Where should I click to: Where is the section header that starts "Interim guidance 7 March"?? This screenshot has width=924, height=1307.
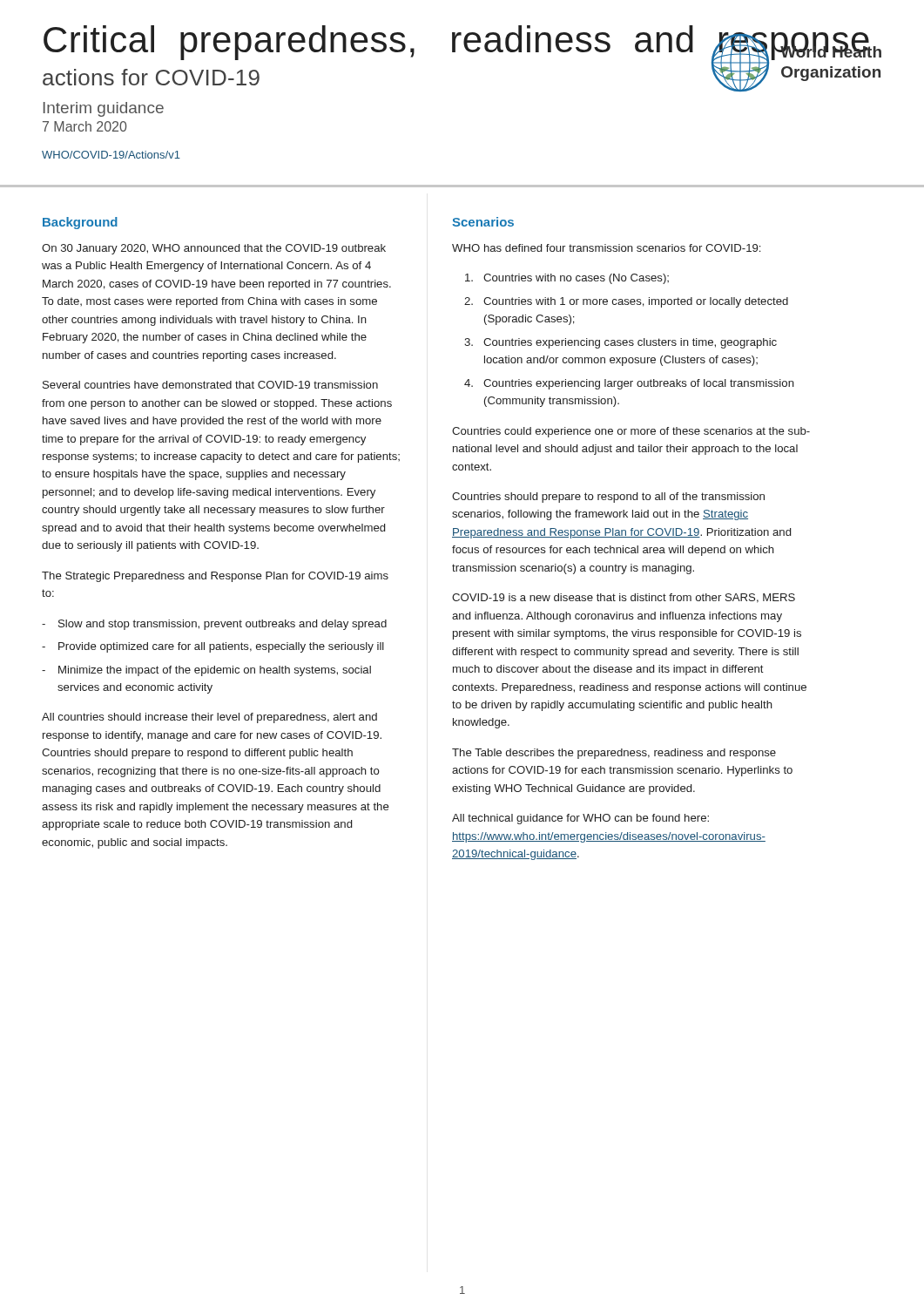[104, 109]
